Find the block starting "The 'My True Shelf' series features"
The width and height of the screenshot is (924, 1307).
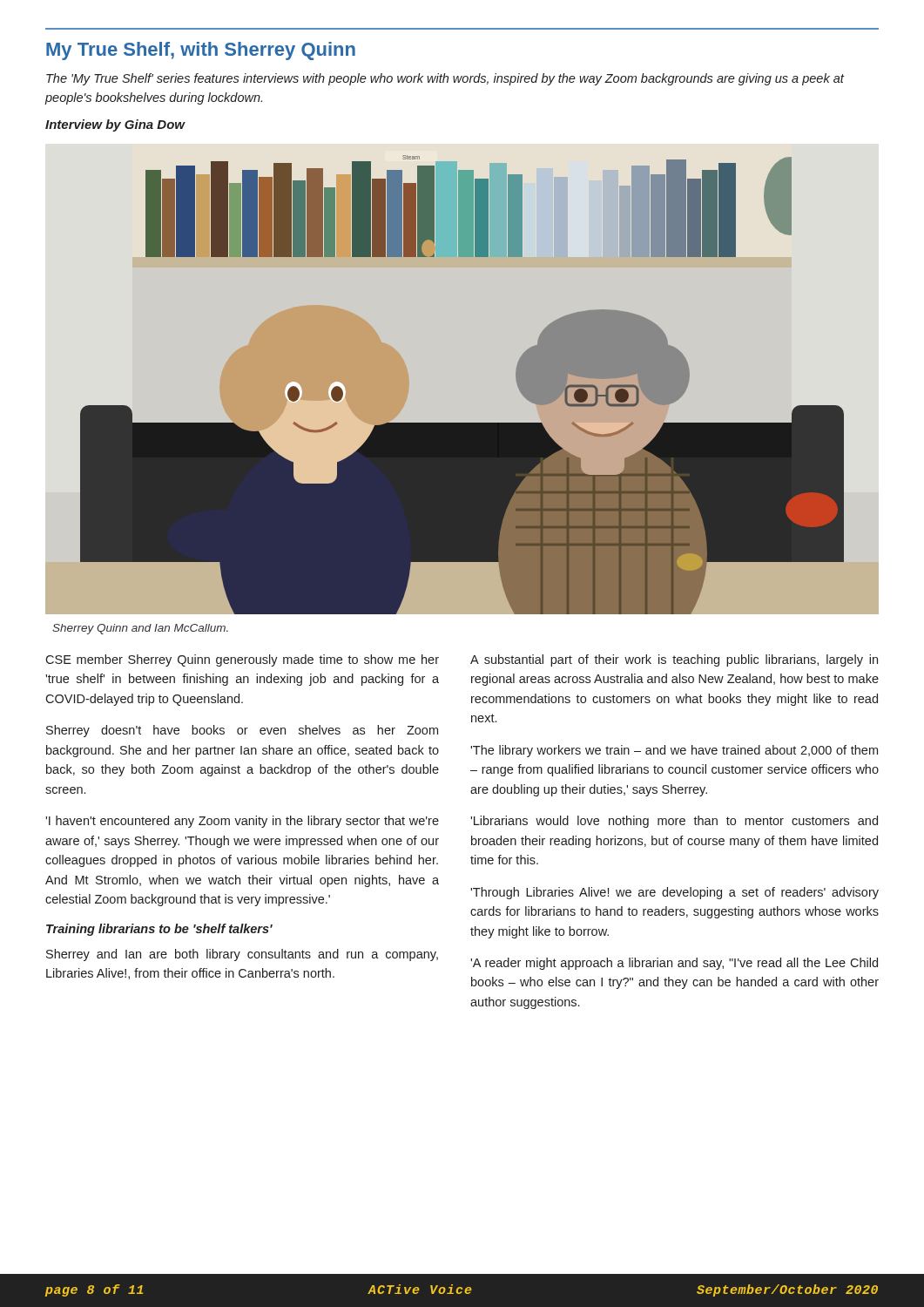[444, 88]
